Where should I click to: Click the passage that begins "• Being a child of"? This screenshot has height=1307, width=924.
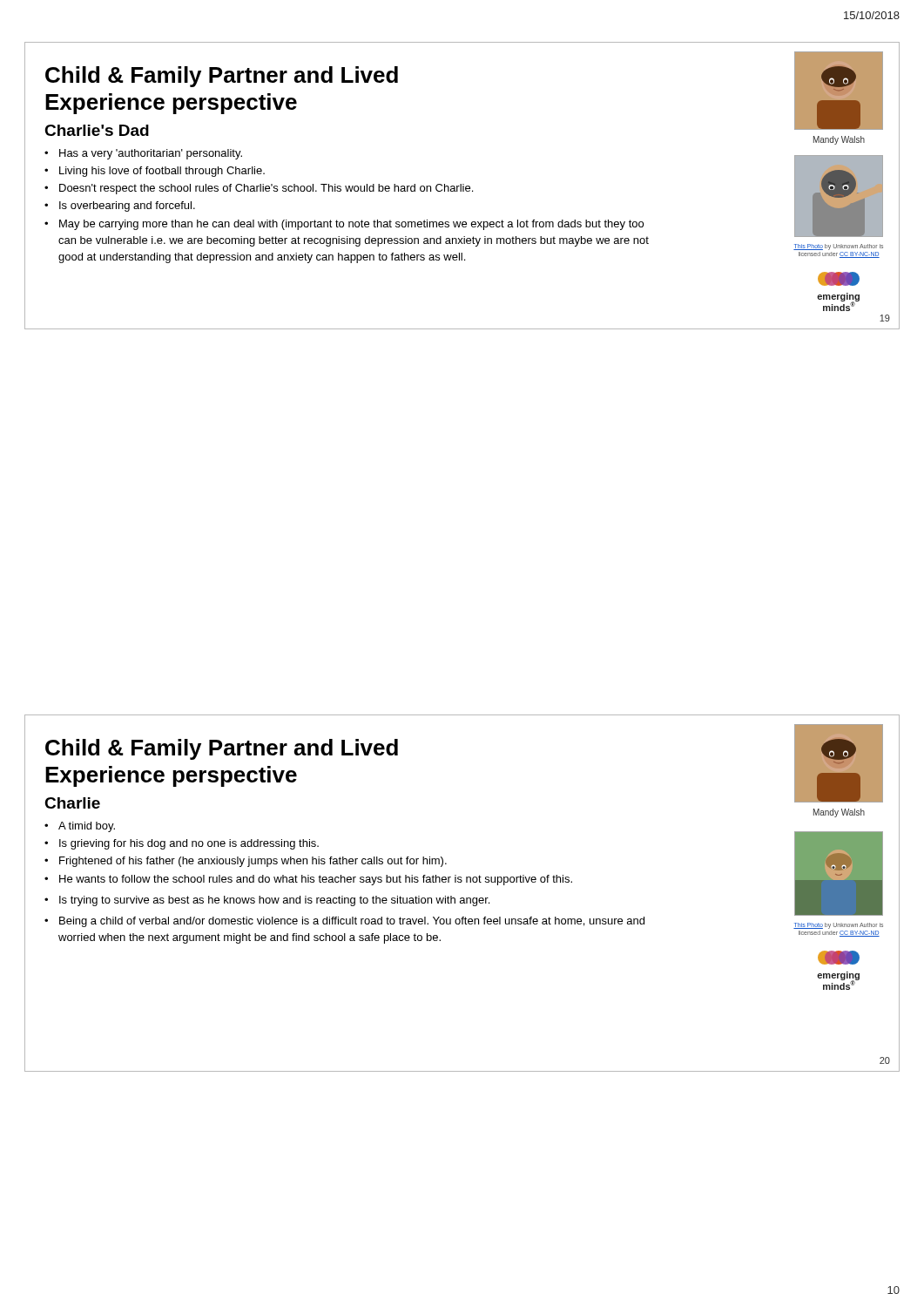[x=345, y=928]
